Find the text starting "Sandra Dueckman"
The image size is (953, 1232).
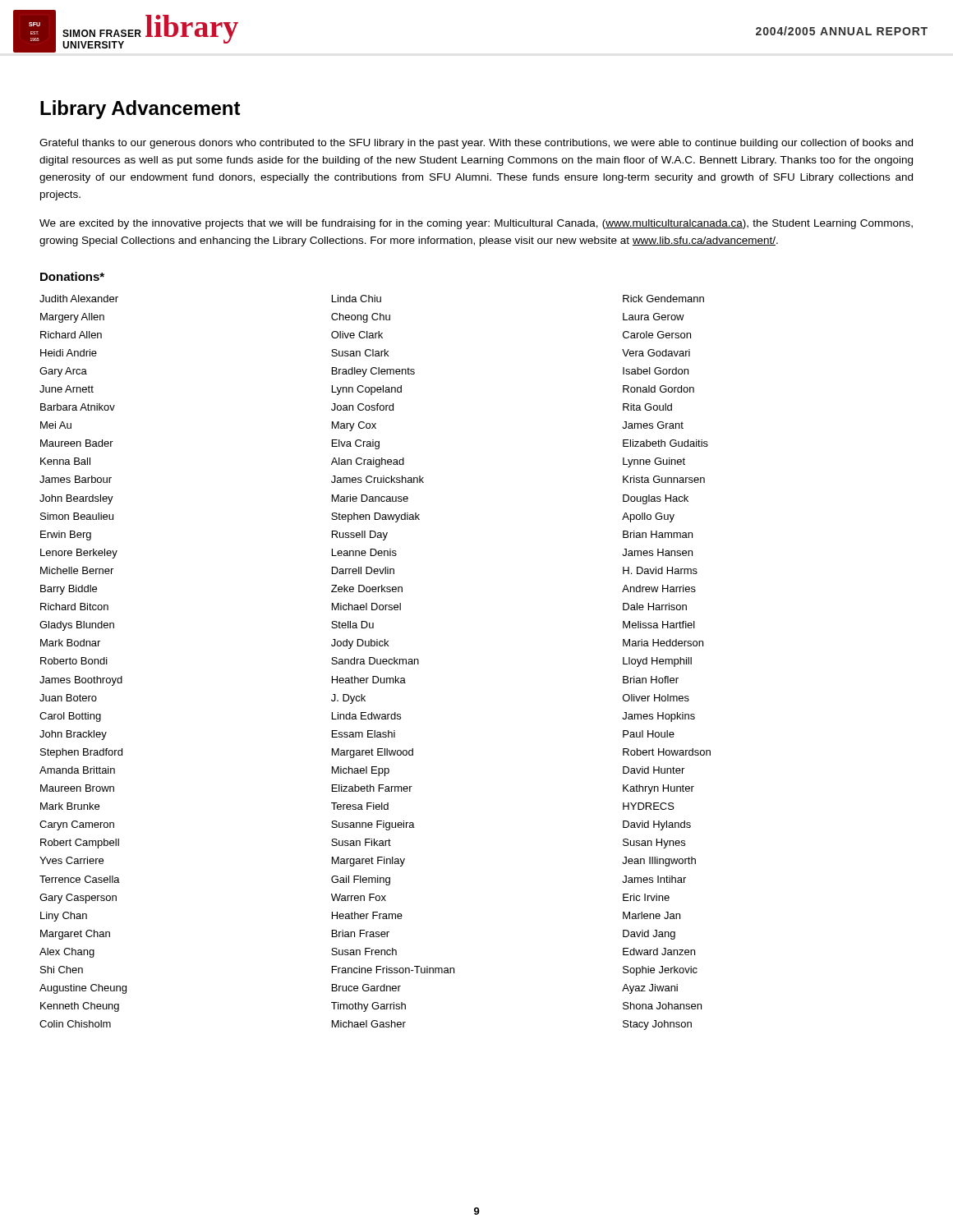coord(375,661)
